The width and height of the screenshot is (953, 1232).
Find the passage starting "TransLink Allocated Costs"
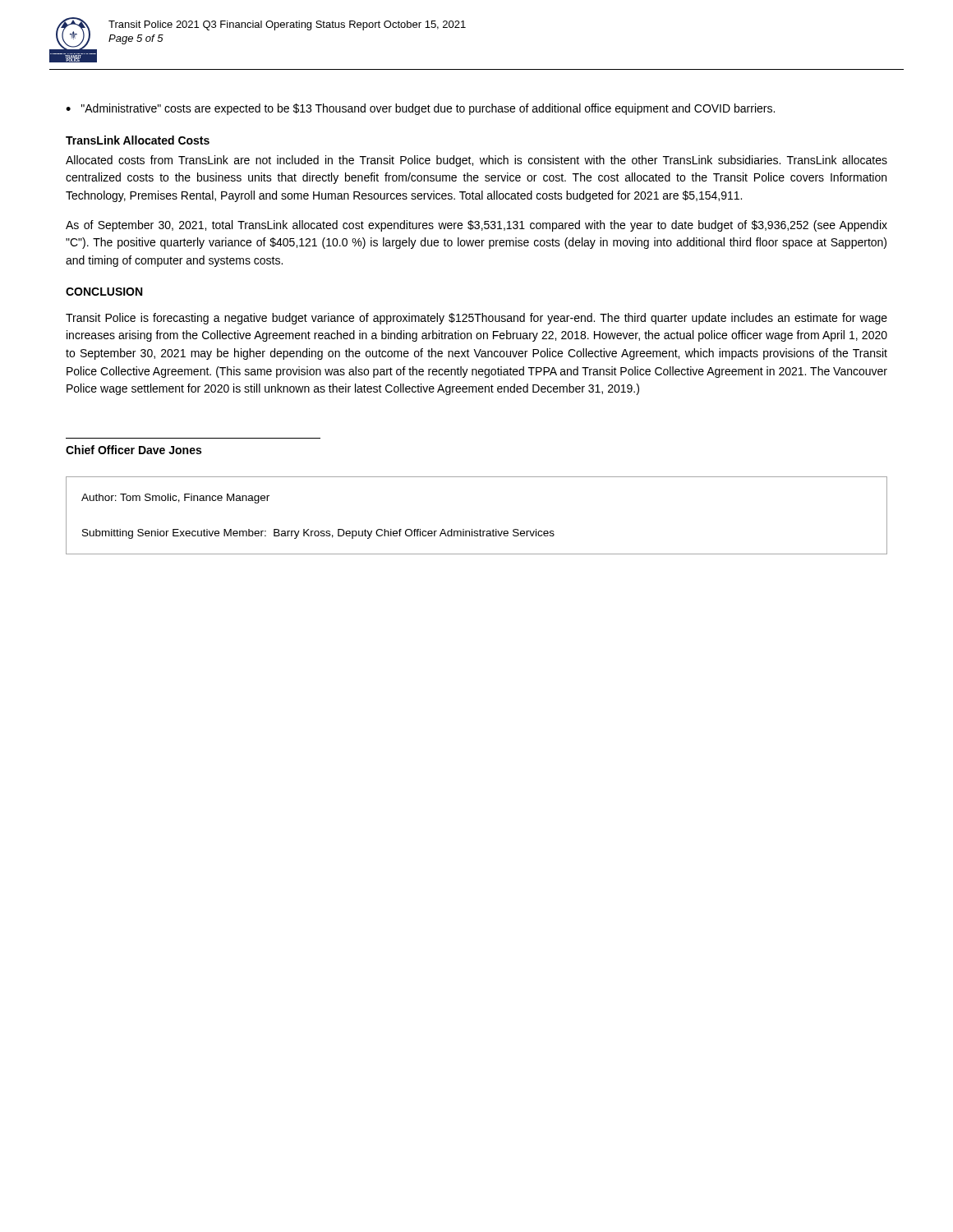coord(138,140)
